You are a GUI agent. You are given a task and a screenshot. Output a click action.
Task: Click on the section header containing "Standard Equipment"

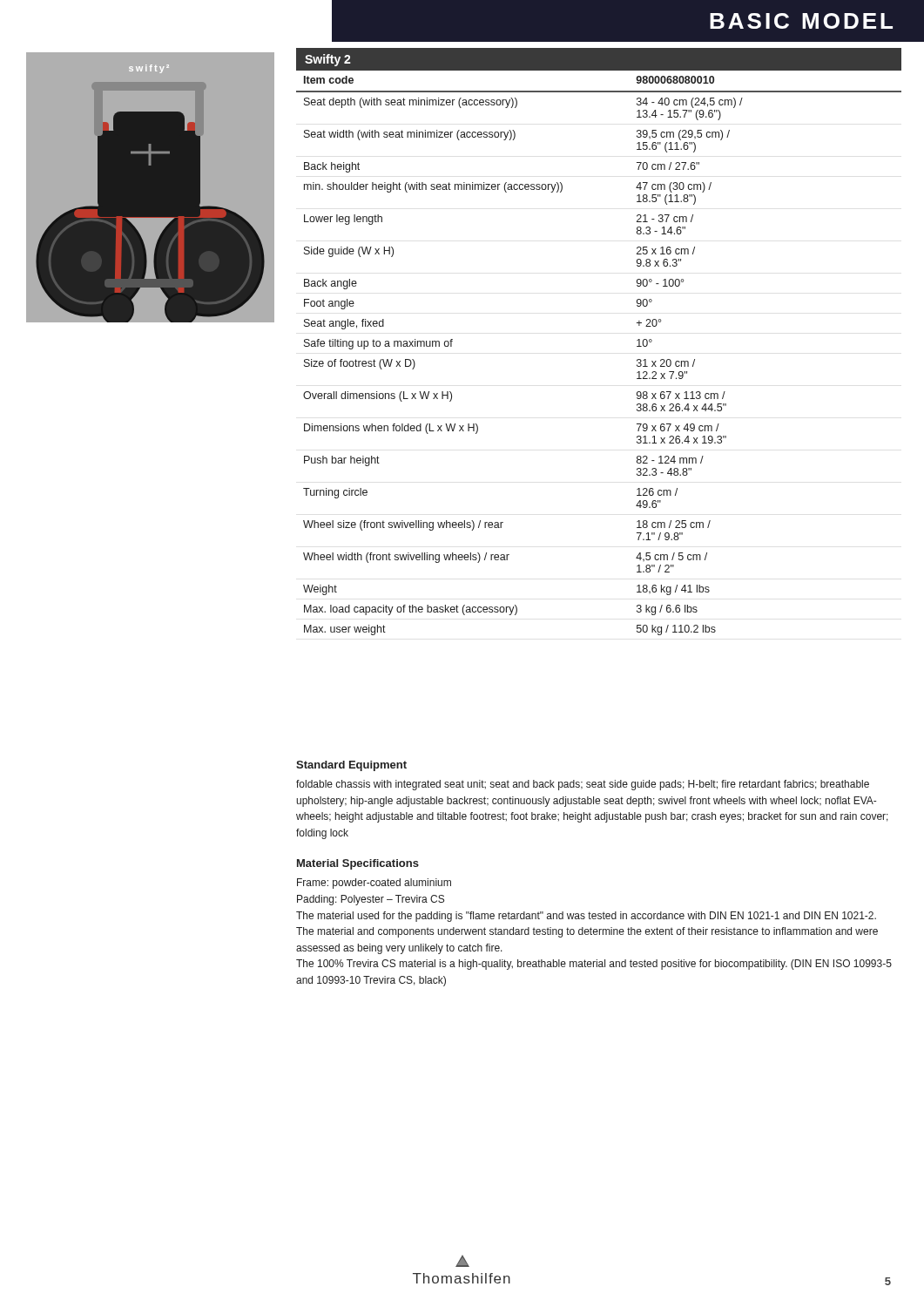pyautogui.click(x=351, y=765)
